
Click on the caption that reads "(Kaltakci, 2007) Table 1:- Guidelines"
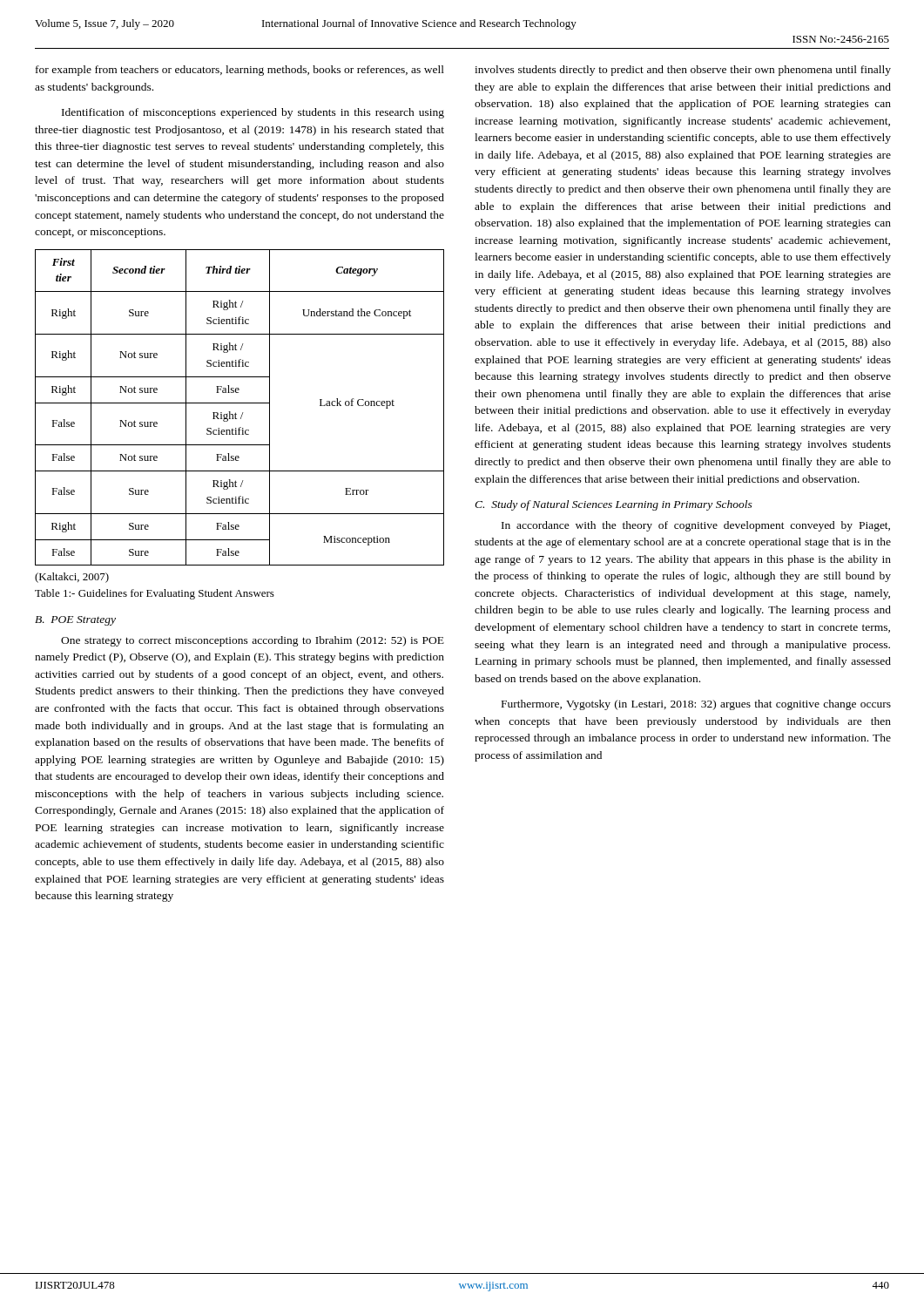155,585
